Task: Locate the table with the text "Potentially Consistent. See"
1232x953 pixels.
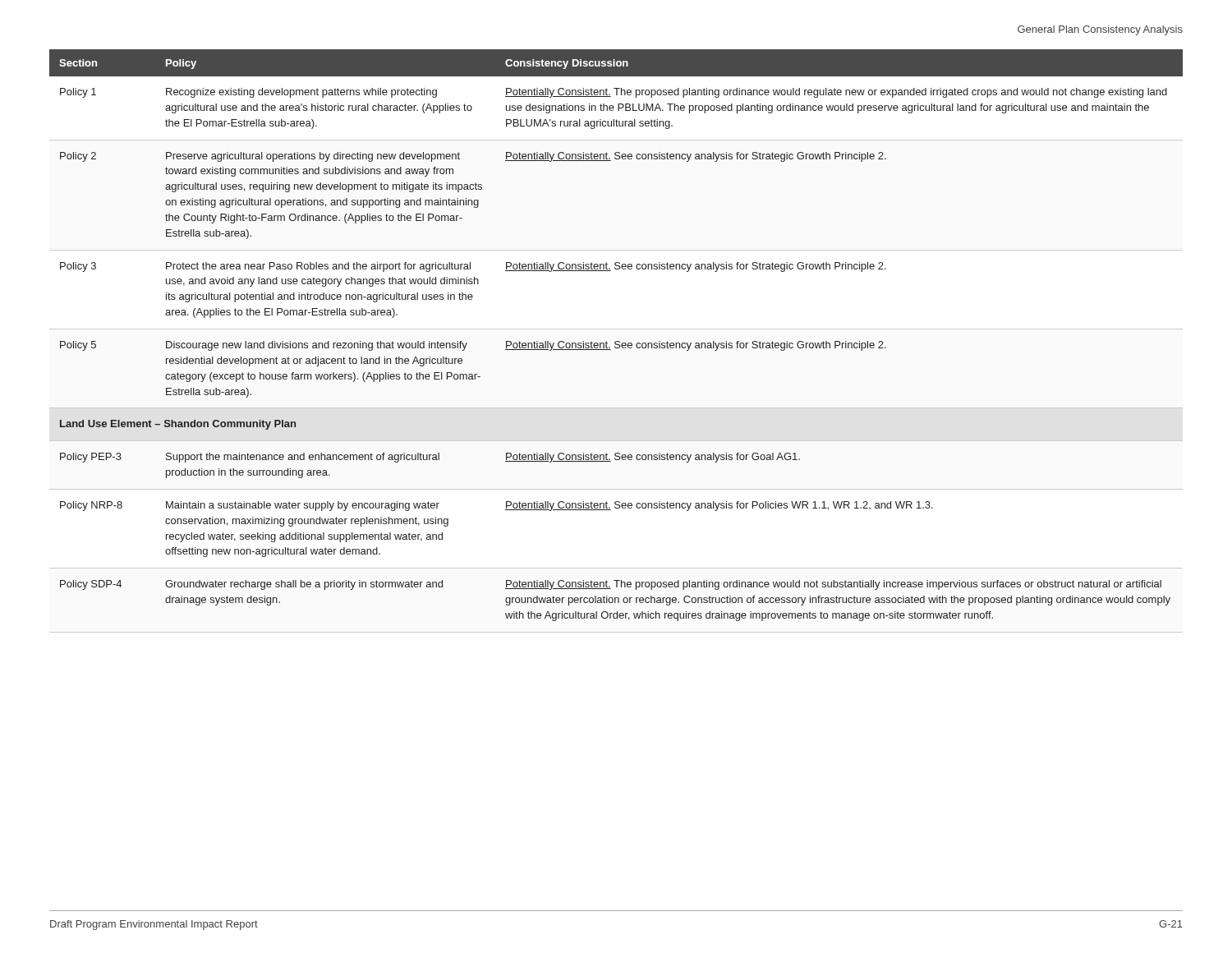Action: [x=616, y=341]
